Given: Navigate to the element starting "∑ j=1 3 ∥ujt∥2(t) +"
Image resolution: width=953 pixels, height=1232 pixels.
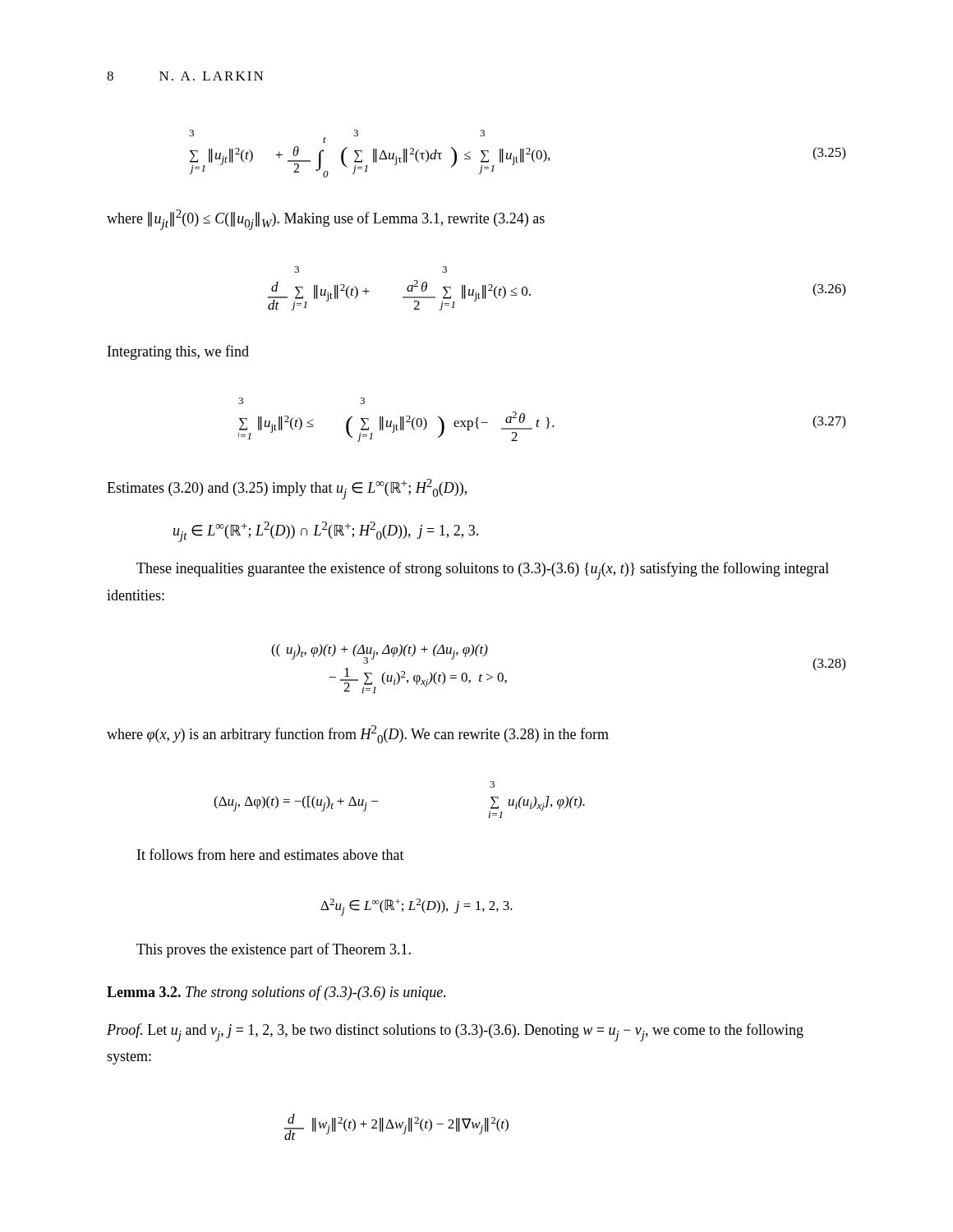Looking at the screenshot, I should click(518, 152).
